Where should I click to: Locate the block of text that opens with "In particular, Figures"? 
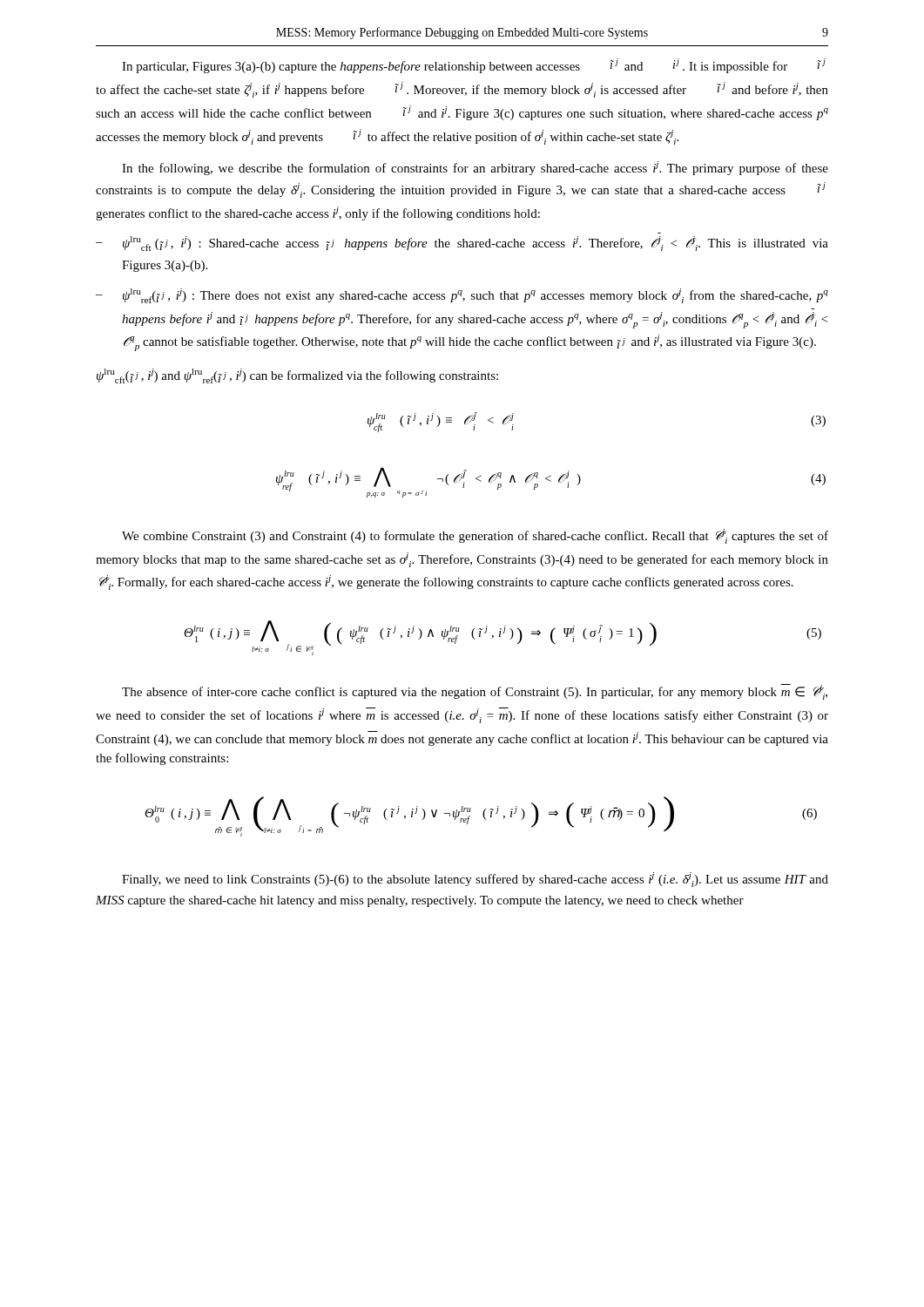tap(462, 103)
